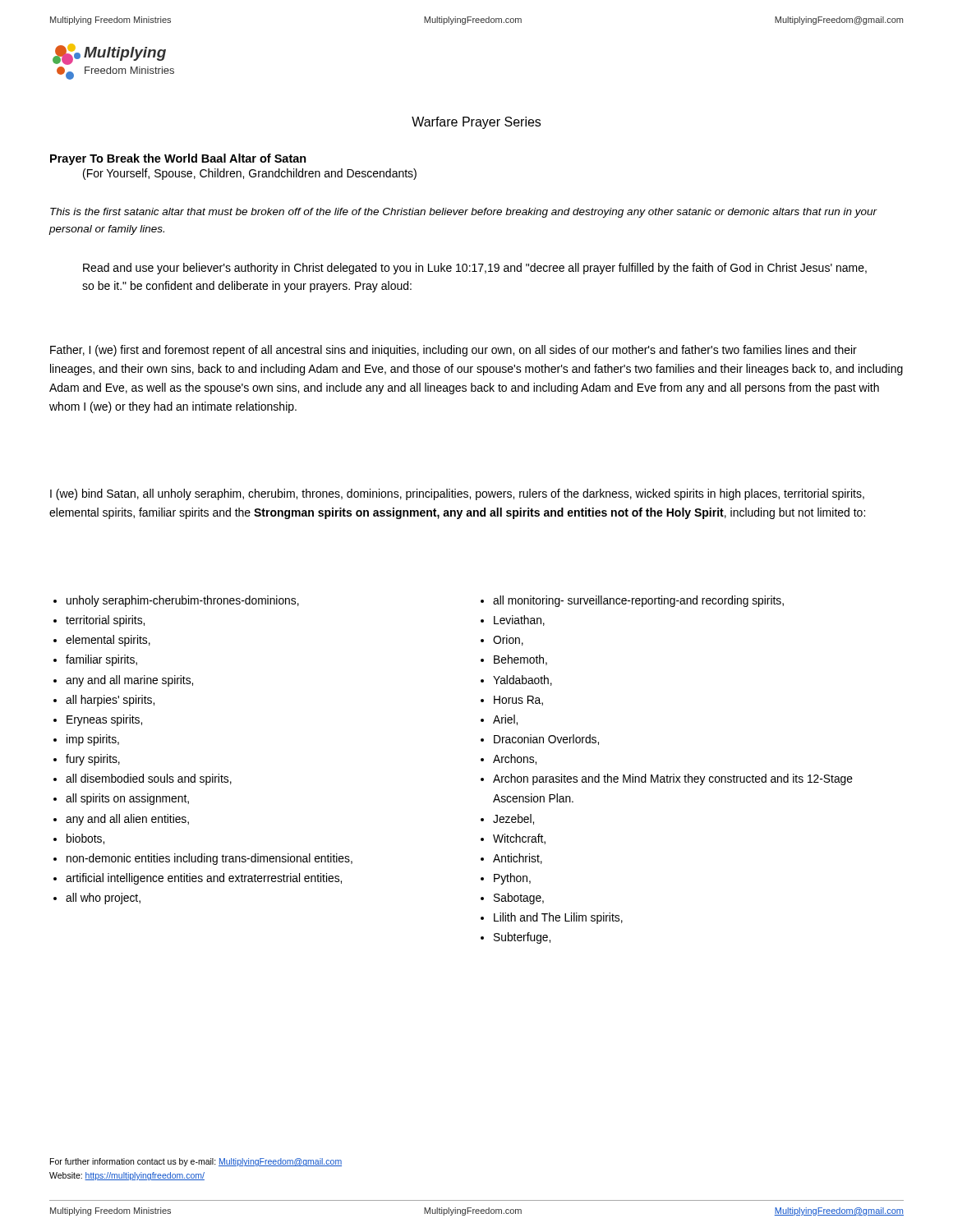This screenshot has width=953, height=1232.
Task: Navigate to the text starting "Read and use your believer's authority"
Action: point(475,277)
